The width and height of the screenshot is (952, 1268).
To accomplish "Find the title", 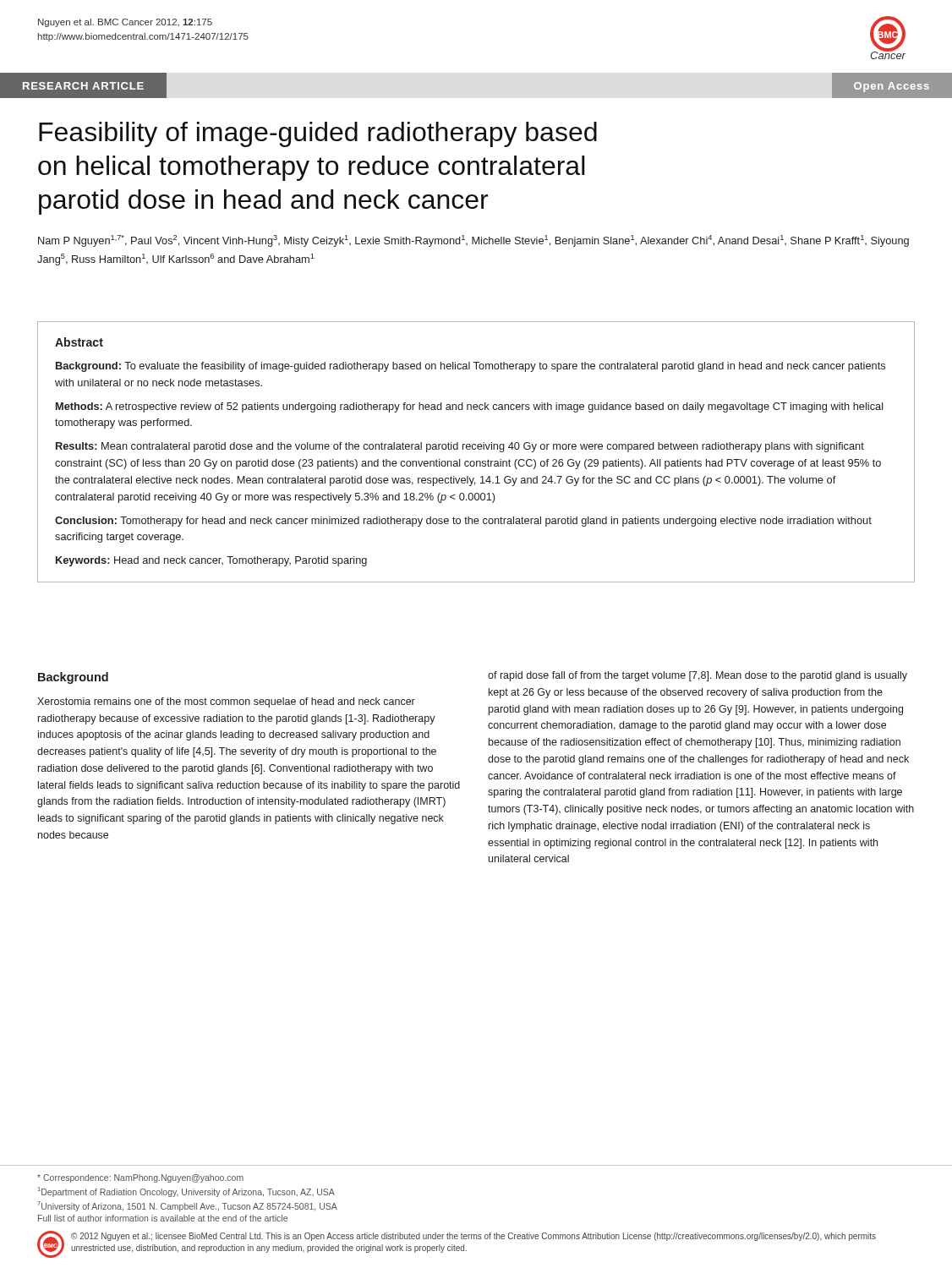I will (x=476, y=166).
